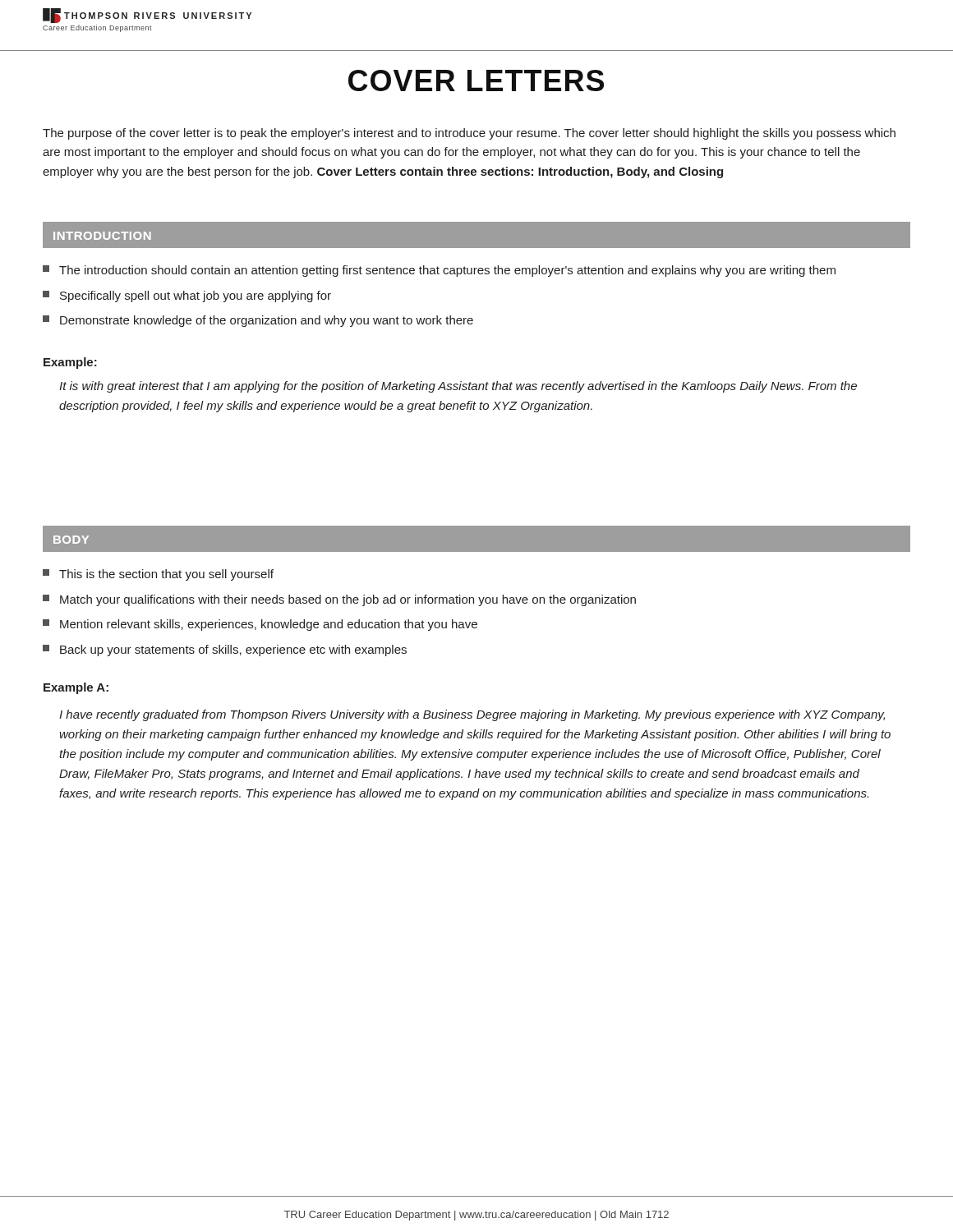Viewport: 953px width, 1232px height.
Task: Click on the list item containing "The introduction should contain an"
Action: (439, 270)
